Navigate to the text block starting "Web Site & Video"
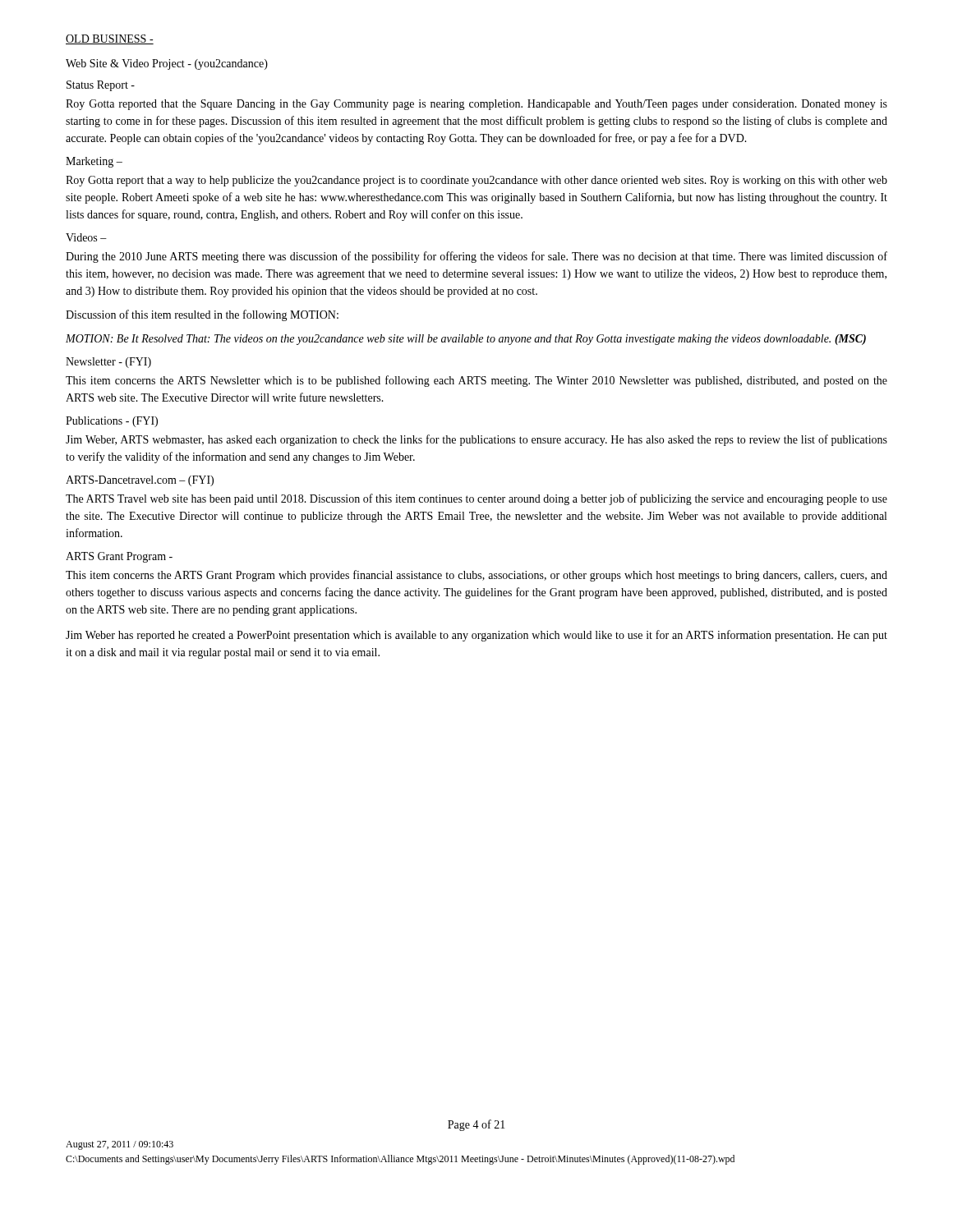Image resolution: width=953 pixels, height=1232 pixels. tap(167, 64)
